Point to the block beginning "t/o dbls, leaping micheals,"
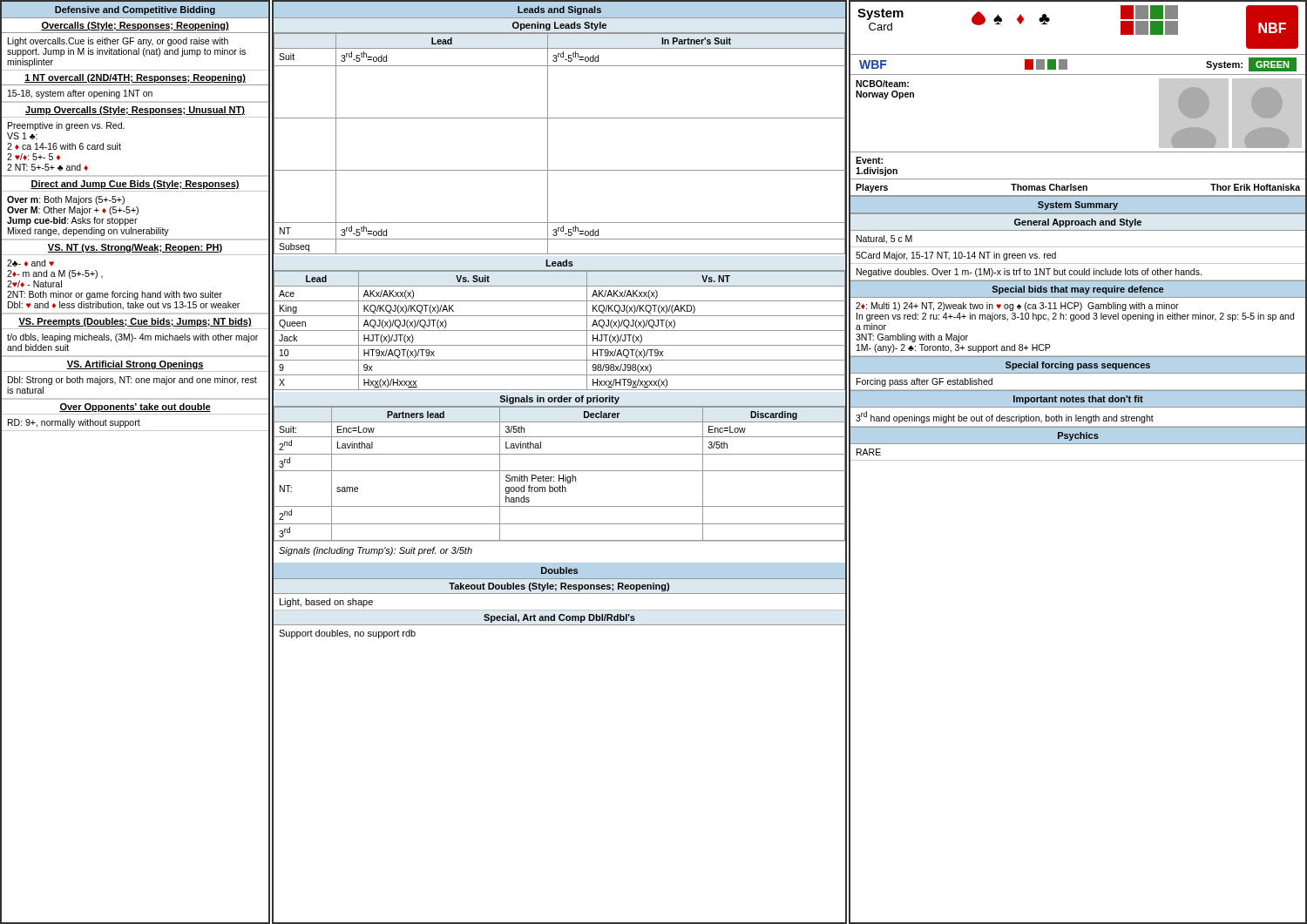The height and width of the screenshot is (924, 1307). 133,342
